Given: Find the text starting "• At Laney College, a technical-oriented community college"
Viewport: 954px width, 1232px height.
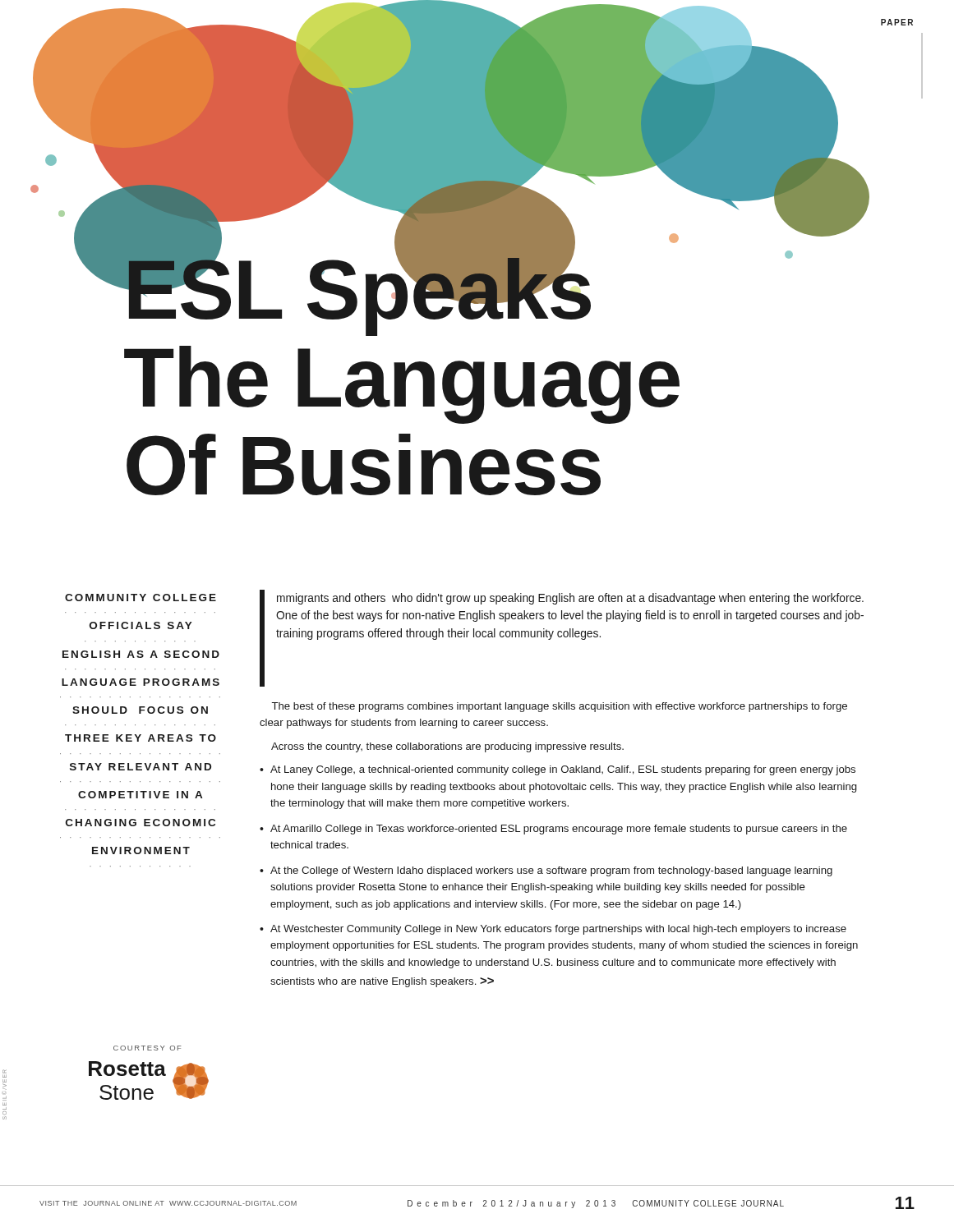Looking at the screenshot, I should 564,787.
